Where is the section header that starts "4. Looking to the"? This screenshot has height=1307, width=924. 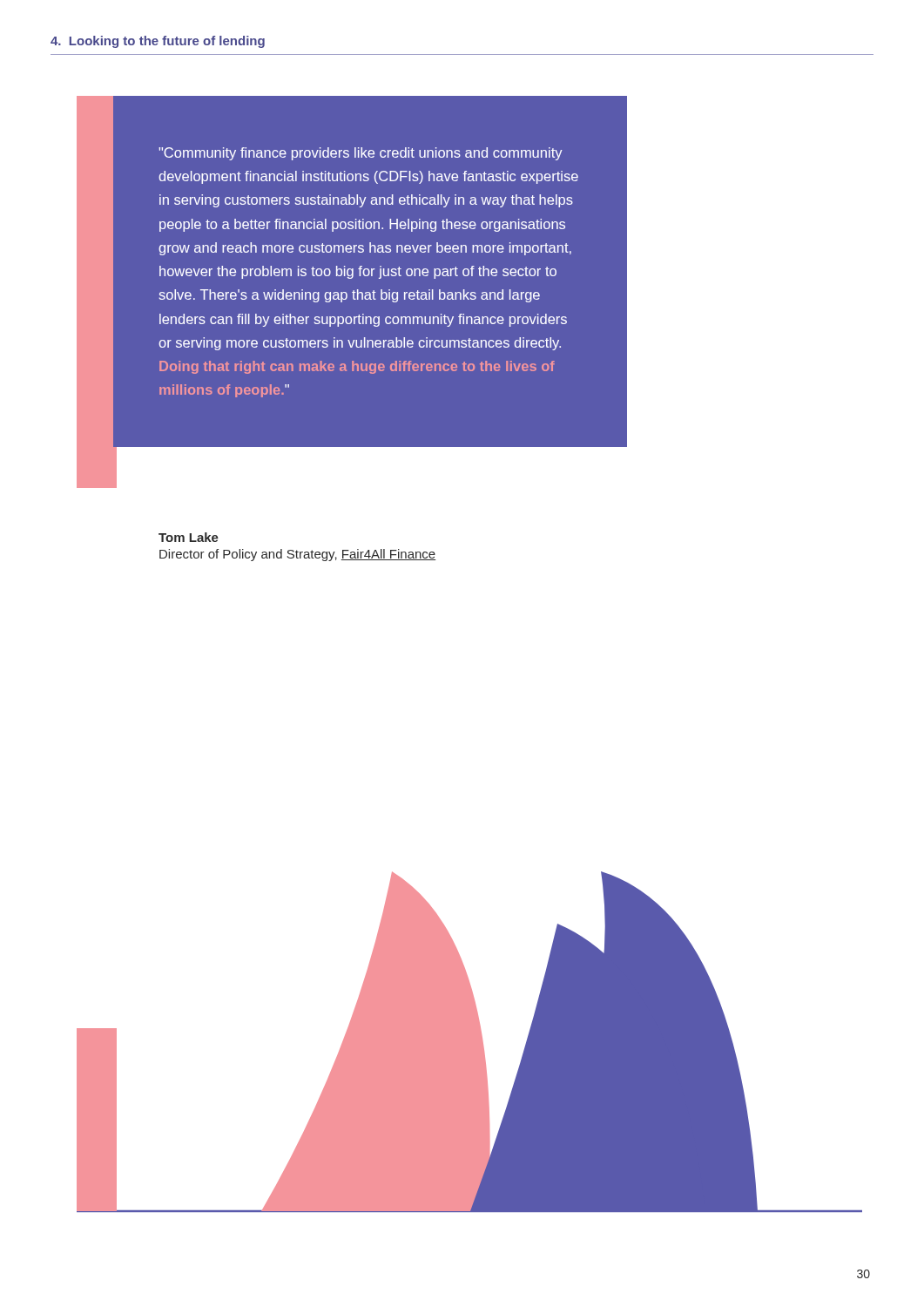tap(462, 44)
